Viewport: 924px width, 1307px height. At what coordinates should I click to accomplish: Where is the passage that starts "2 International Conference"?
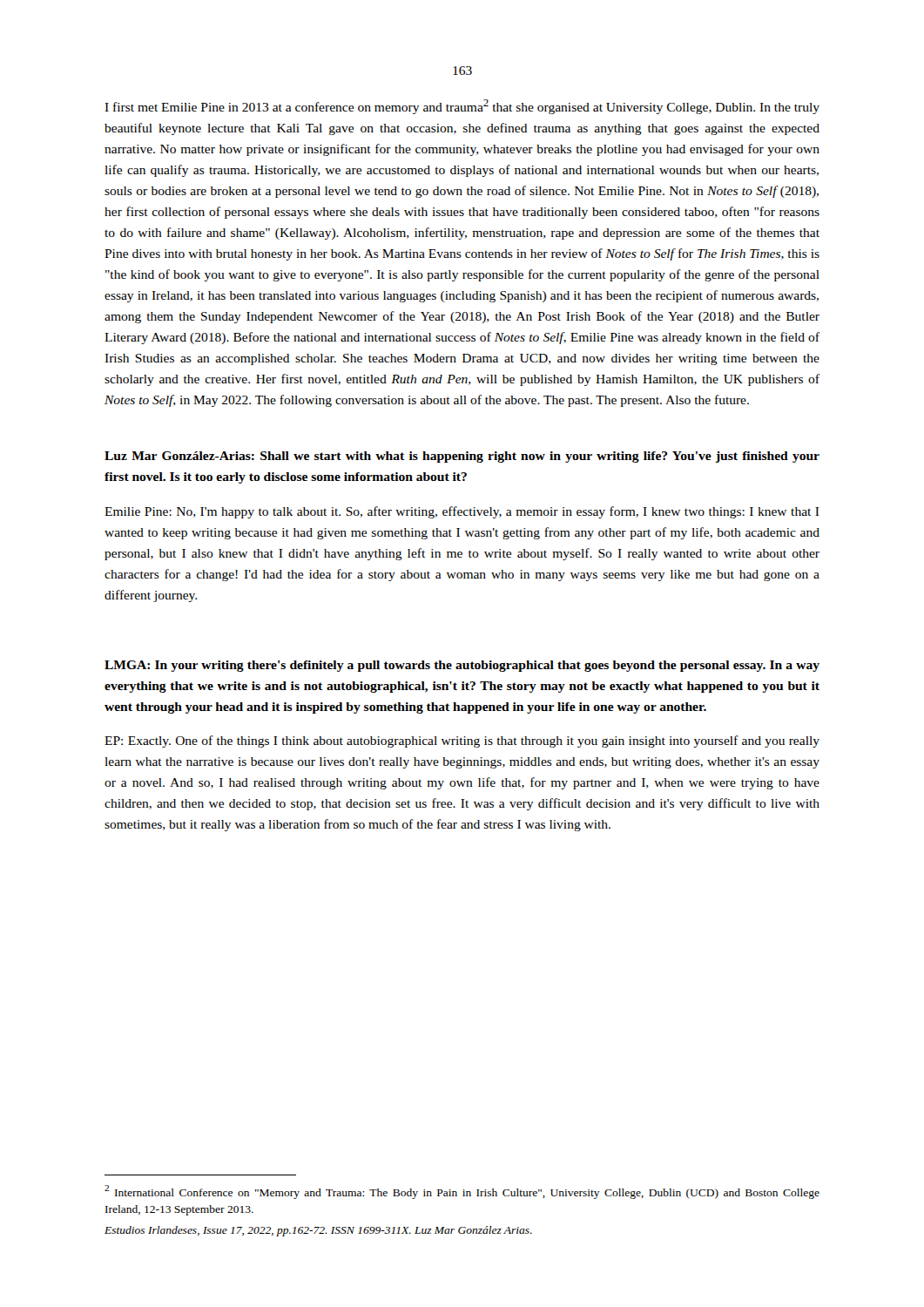(462, 1199)
